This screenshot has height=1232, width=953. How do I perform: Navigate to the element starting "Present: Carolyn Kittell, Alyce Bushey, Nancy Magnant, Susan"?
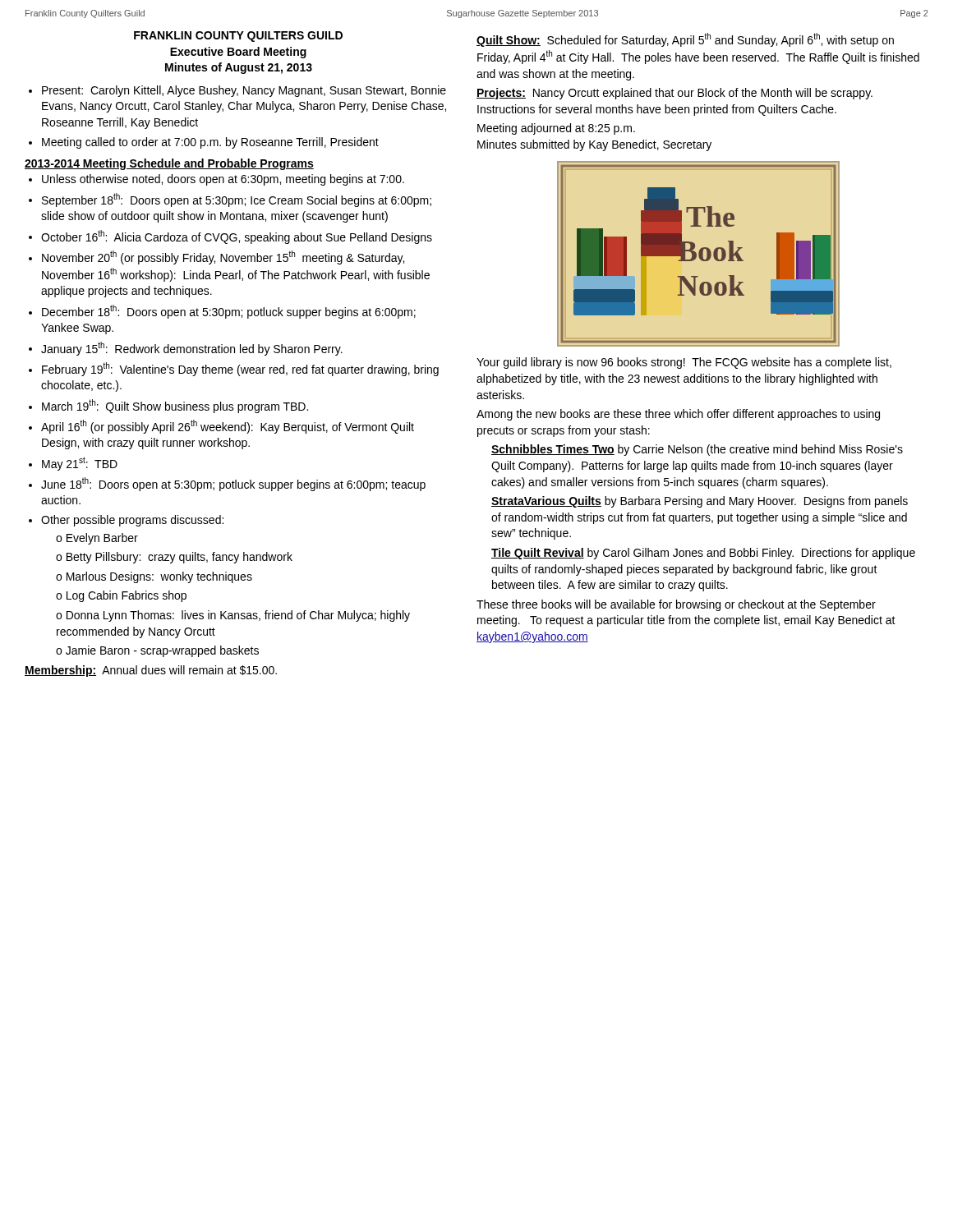244,106
